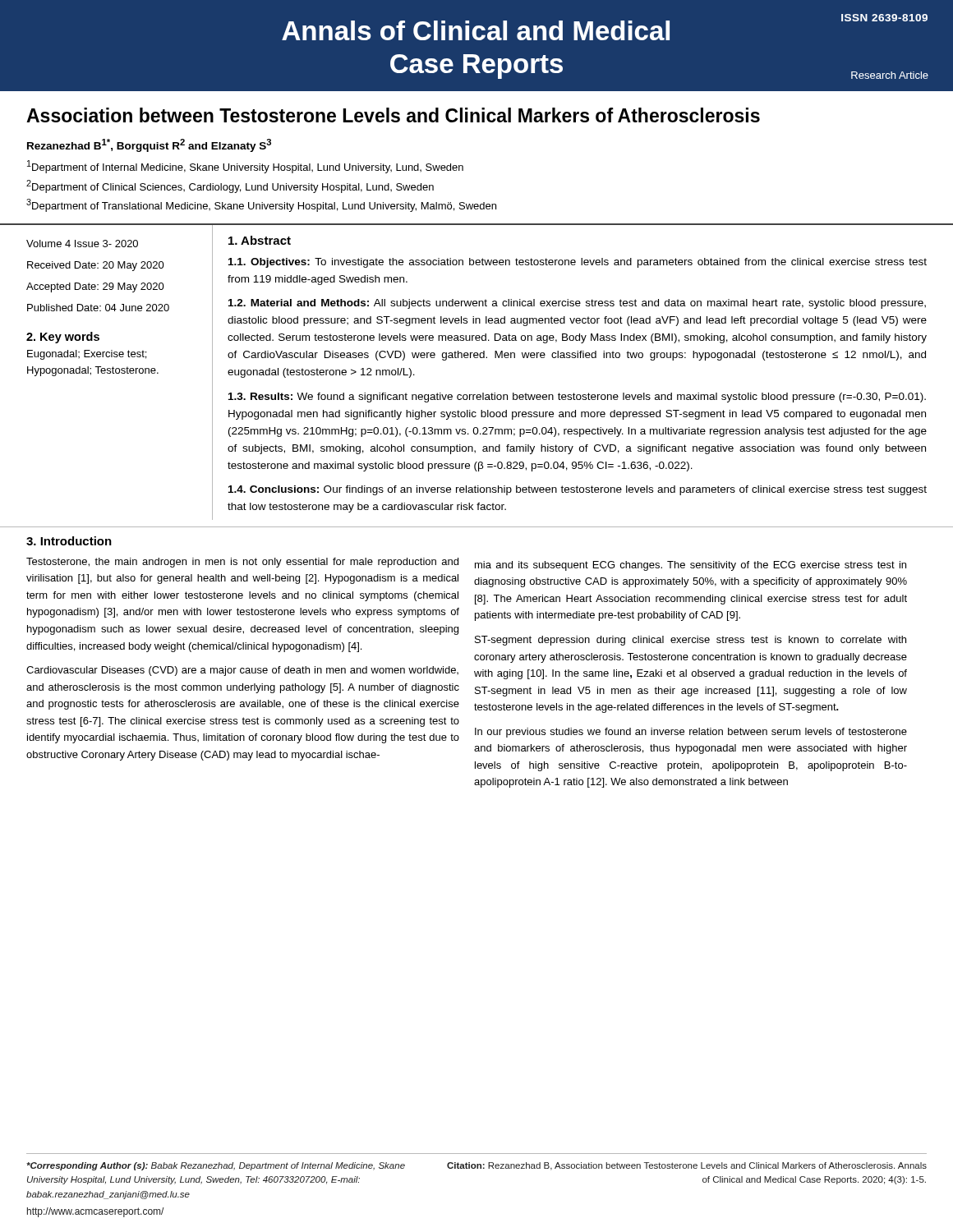Viewport: 953px width, 1232px height.
Task: Select the text block containing "1. Objectives: To"
Action: pos(577,270)
